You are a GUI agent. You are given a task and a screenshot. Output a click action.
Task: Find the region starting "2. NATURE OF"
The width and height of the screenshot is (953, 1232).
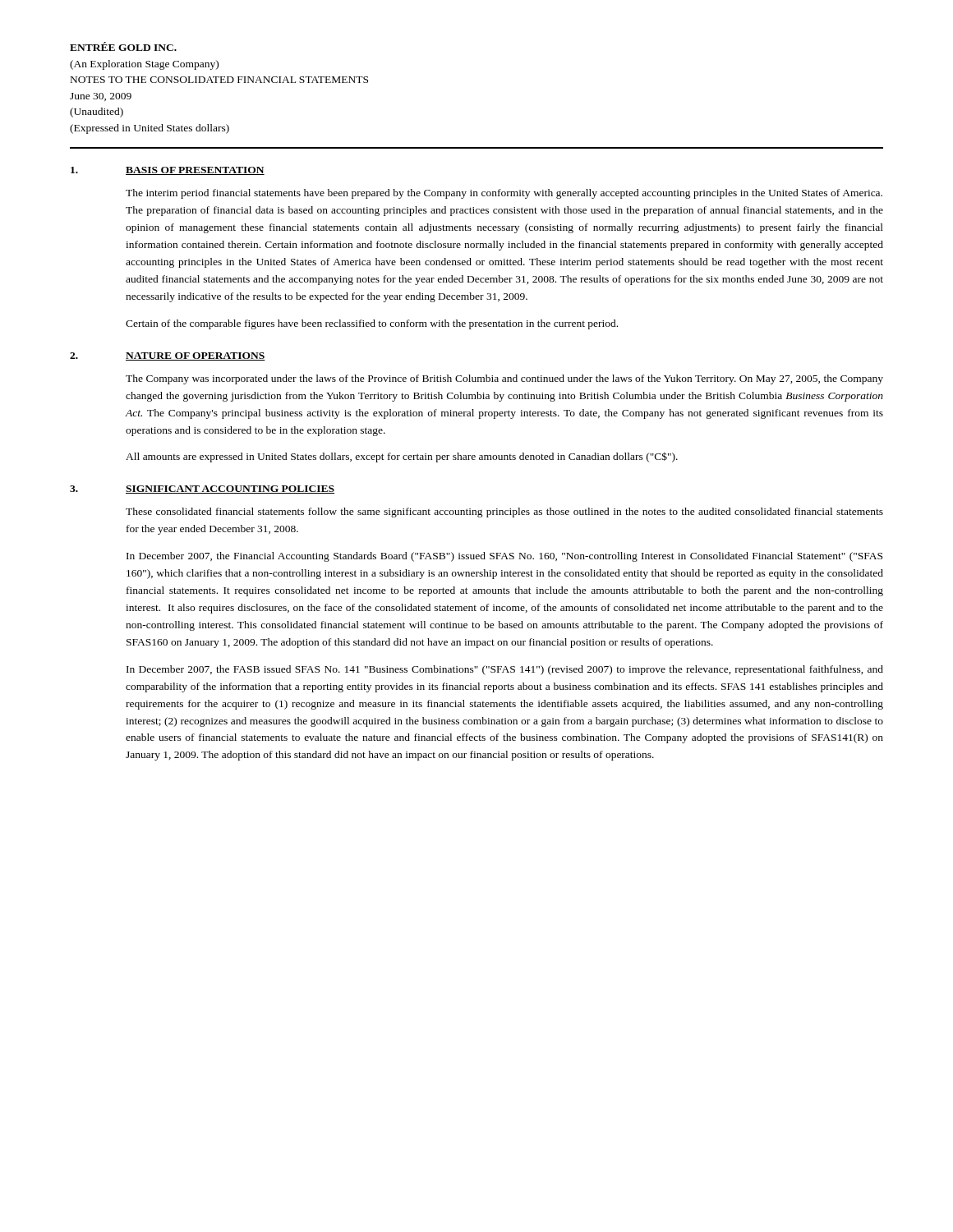click(x=167, y=355)
